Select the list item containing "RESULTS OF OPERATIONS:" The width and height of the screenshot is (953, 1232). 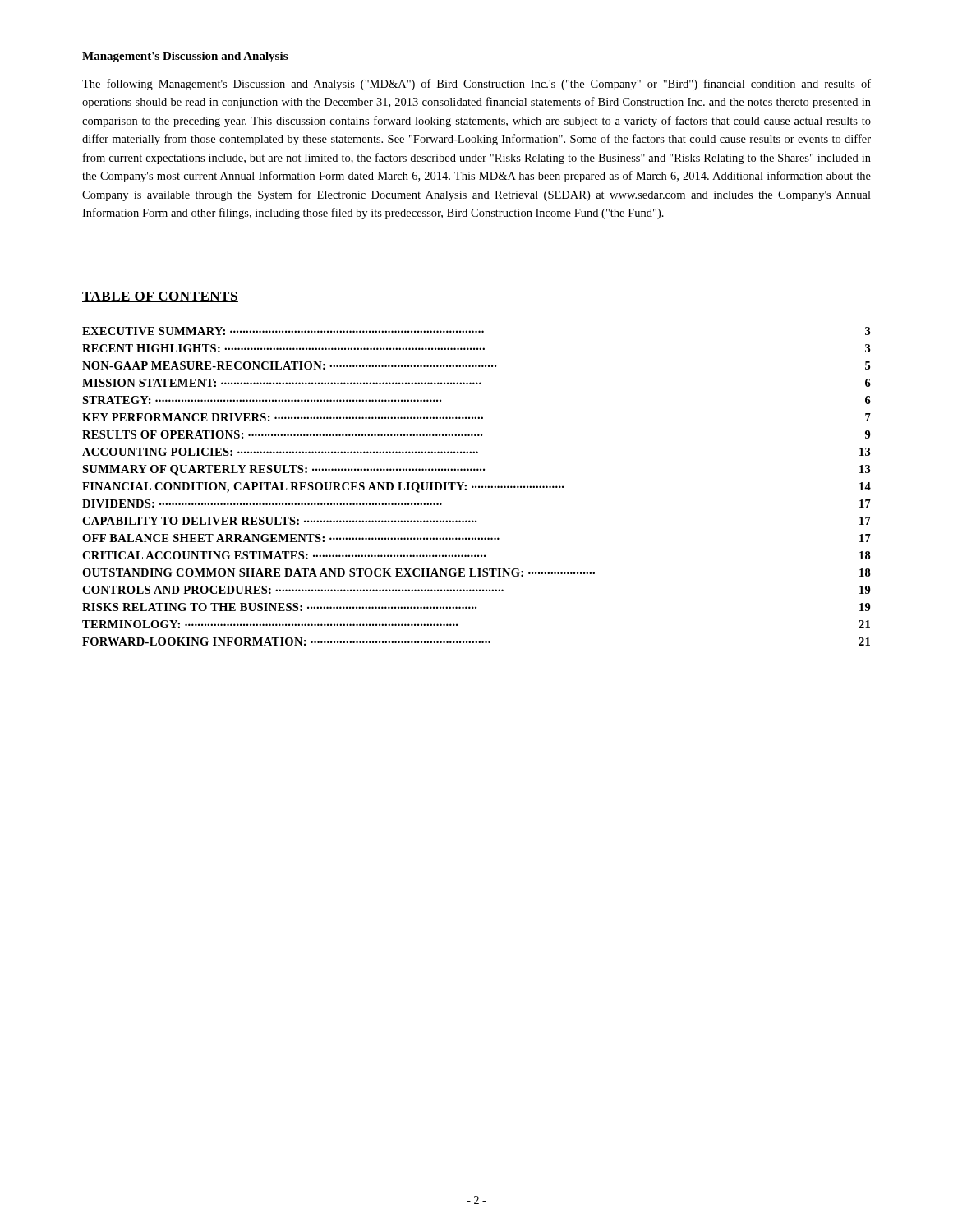click(476, 435)
